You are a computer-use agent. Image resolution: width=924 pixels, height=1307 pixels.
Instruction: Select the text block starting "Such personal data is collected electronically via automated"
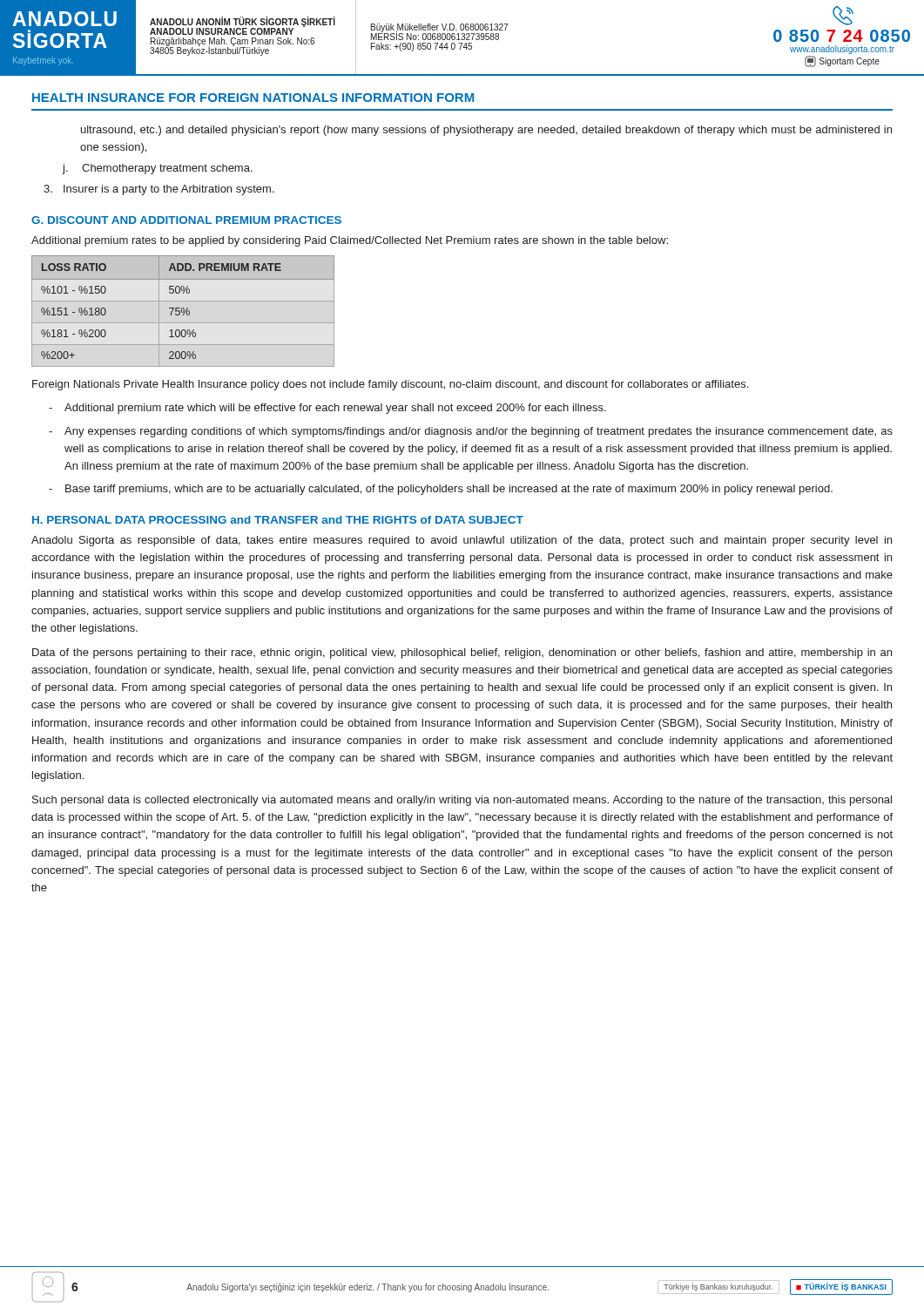[x=462, y=843]
